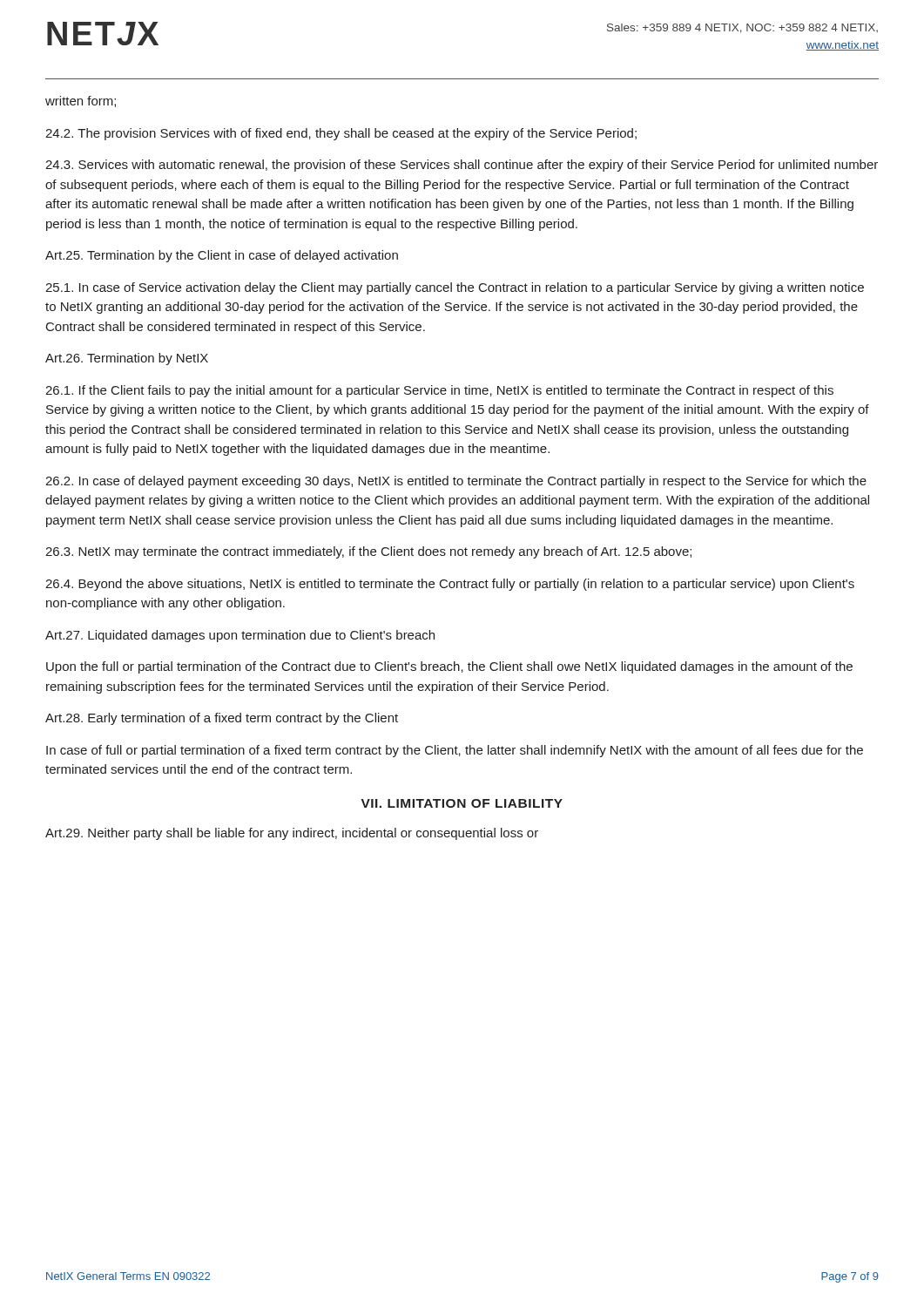Point to the text block starting "4. Beyond the above situations, NetIX is entitled"
The image size is (924, 1307).
pyautogui.click(x=462, y=593)
